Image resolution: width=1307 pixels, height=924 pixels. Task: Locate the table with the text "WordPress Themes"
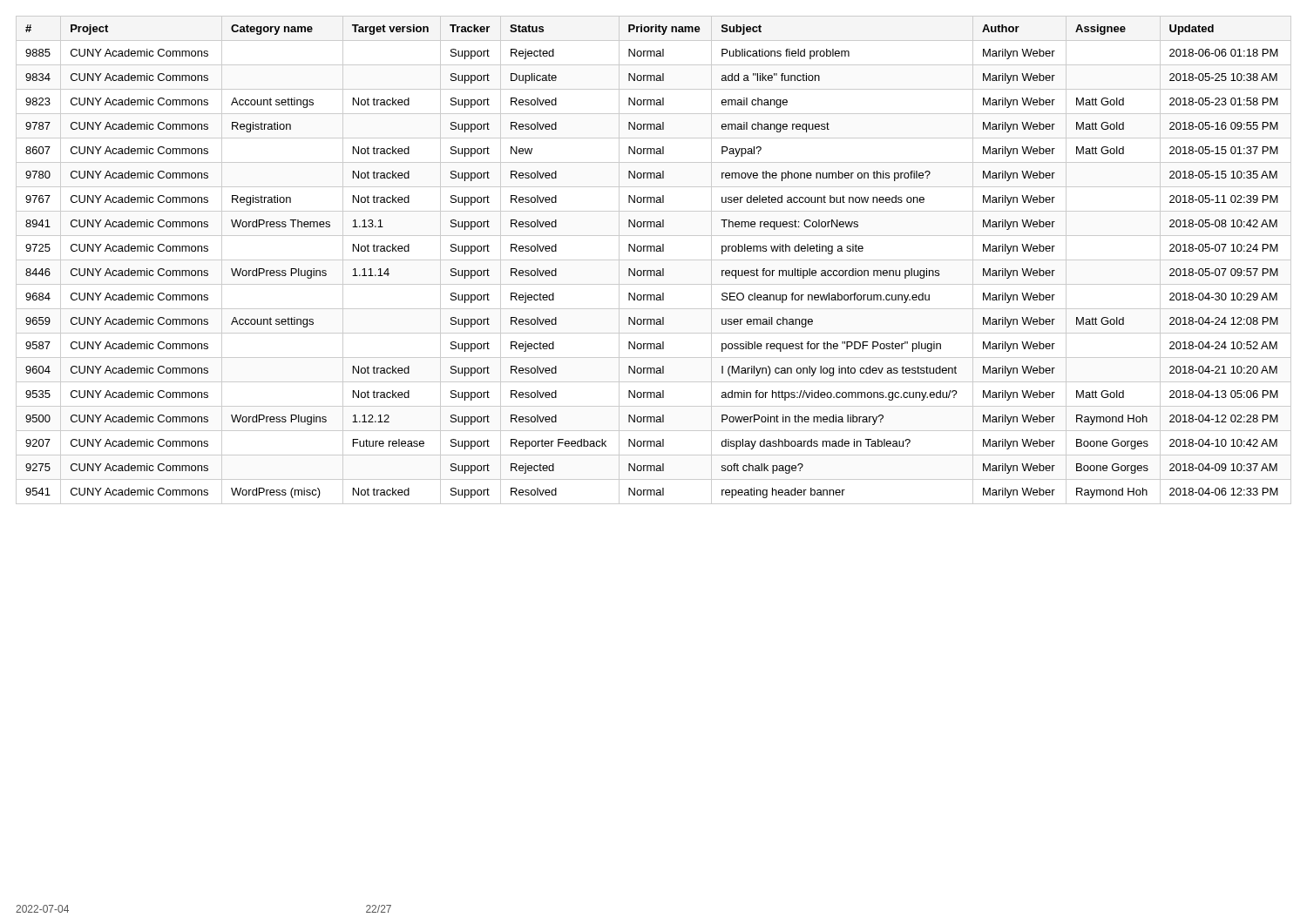tap(654, 260)
